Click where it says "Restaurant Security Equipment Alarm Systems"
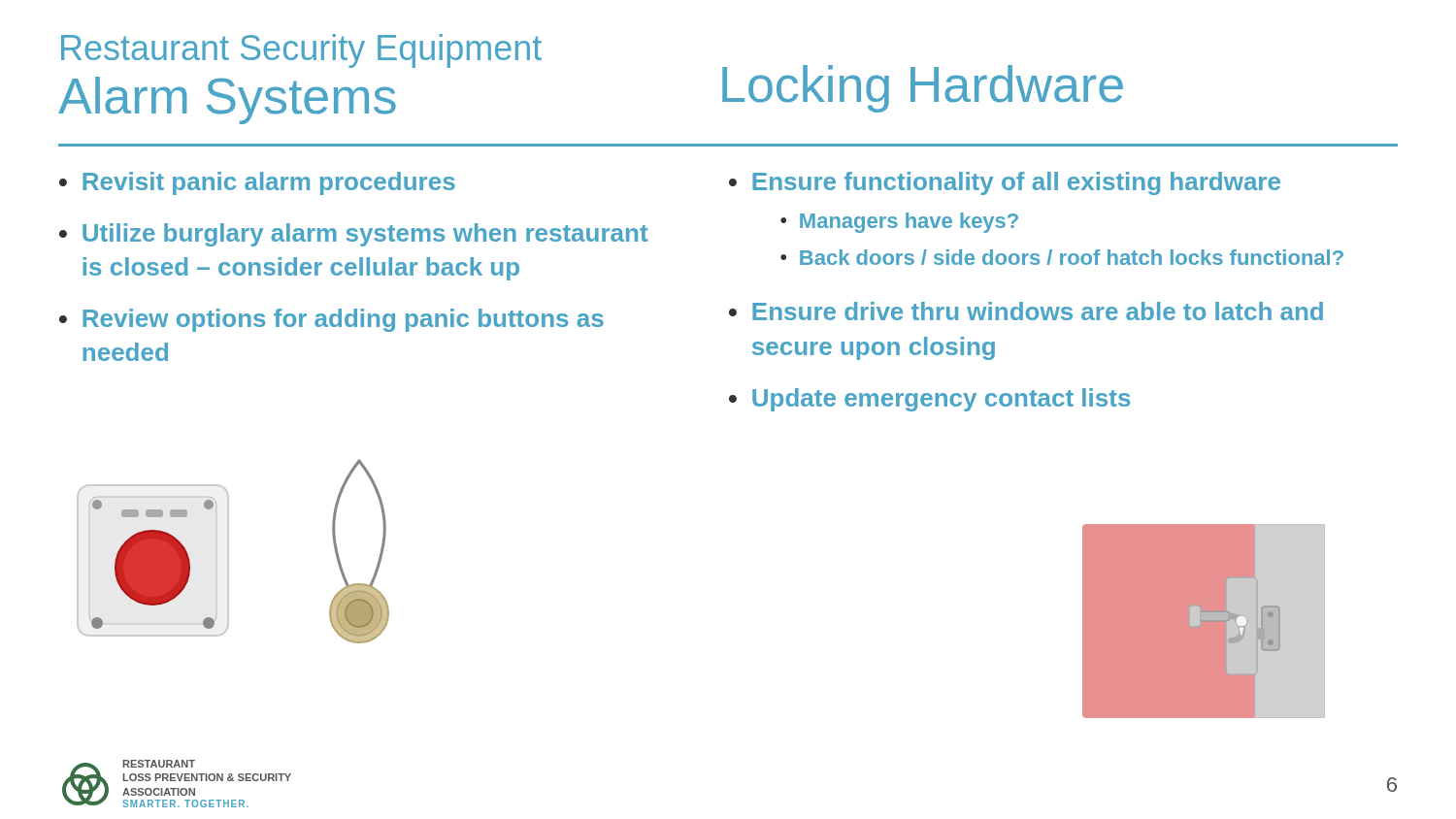 tap(311, 76)
